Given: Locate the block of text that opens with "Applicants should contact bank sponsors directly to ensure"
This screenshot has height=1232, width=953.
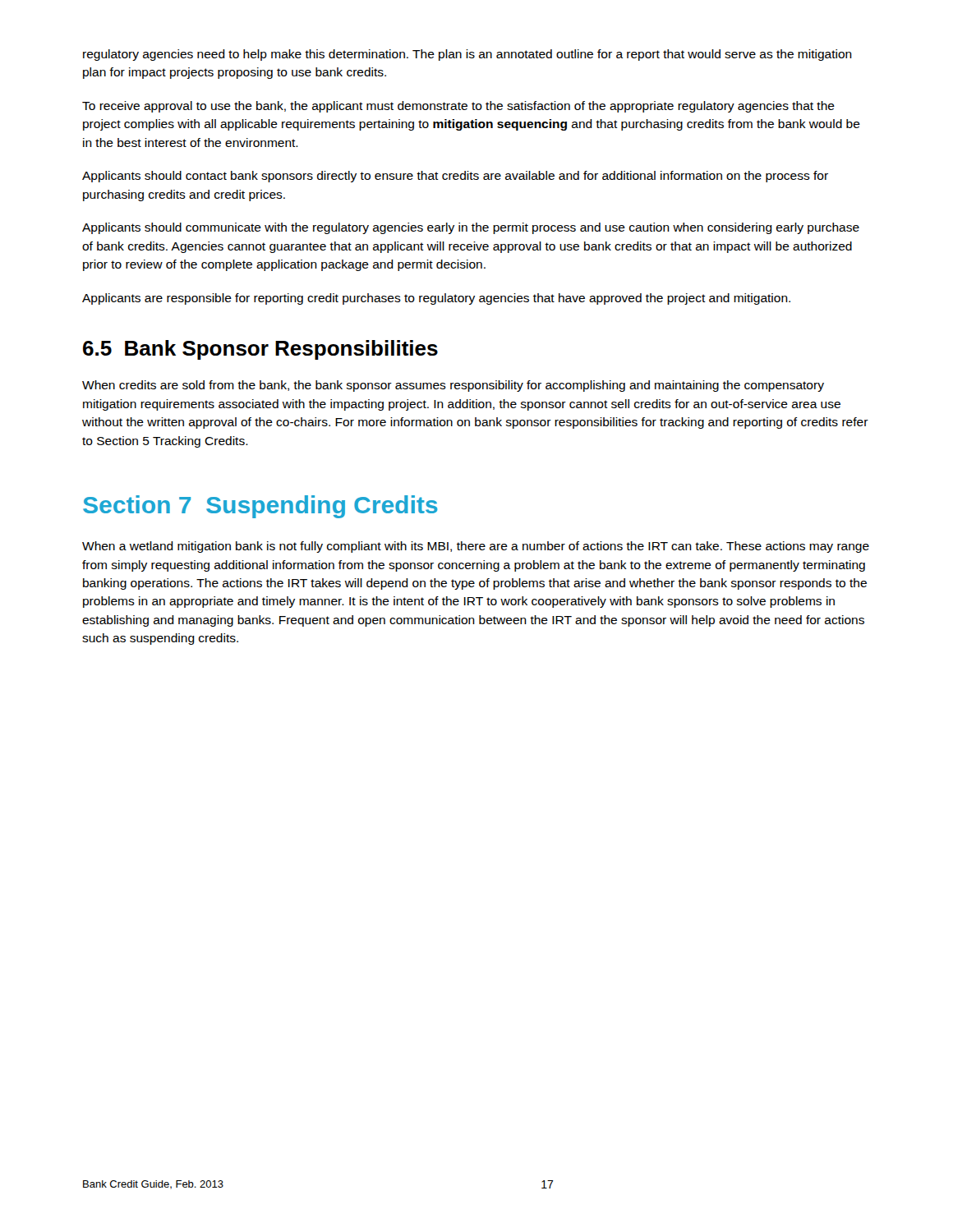Looking at the screenshot, I should point(455,185).
